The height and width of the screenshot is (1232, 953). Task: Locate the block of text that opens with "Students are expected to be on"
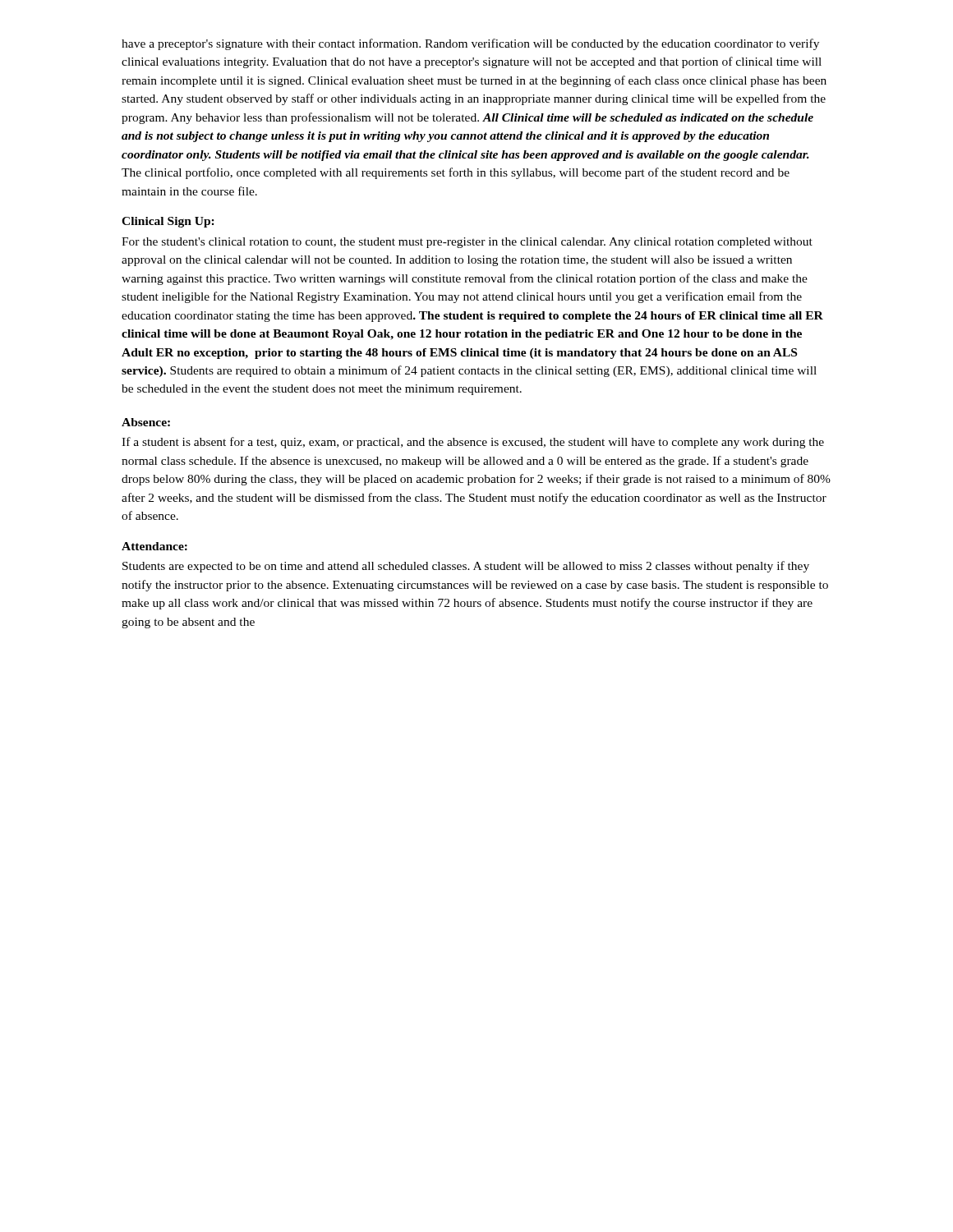pyautogui.click(x=476, y=594)
